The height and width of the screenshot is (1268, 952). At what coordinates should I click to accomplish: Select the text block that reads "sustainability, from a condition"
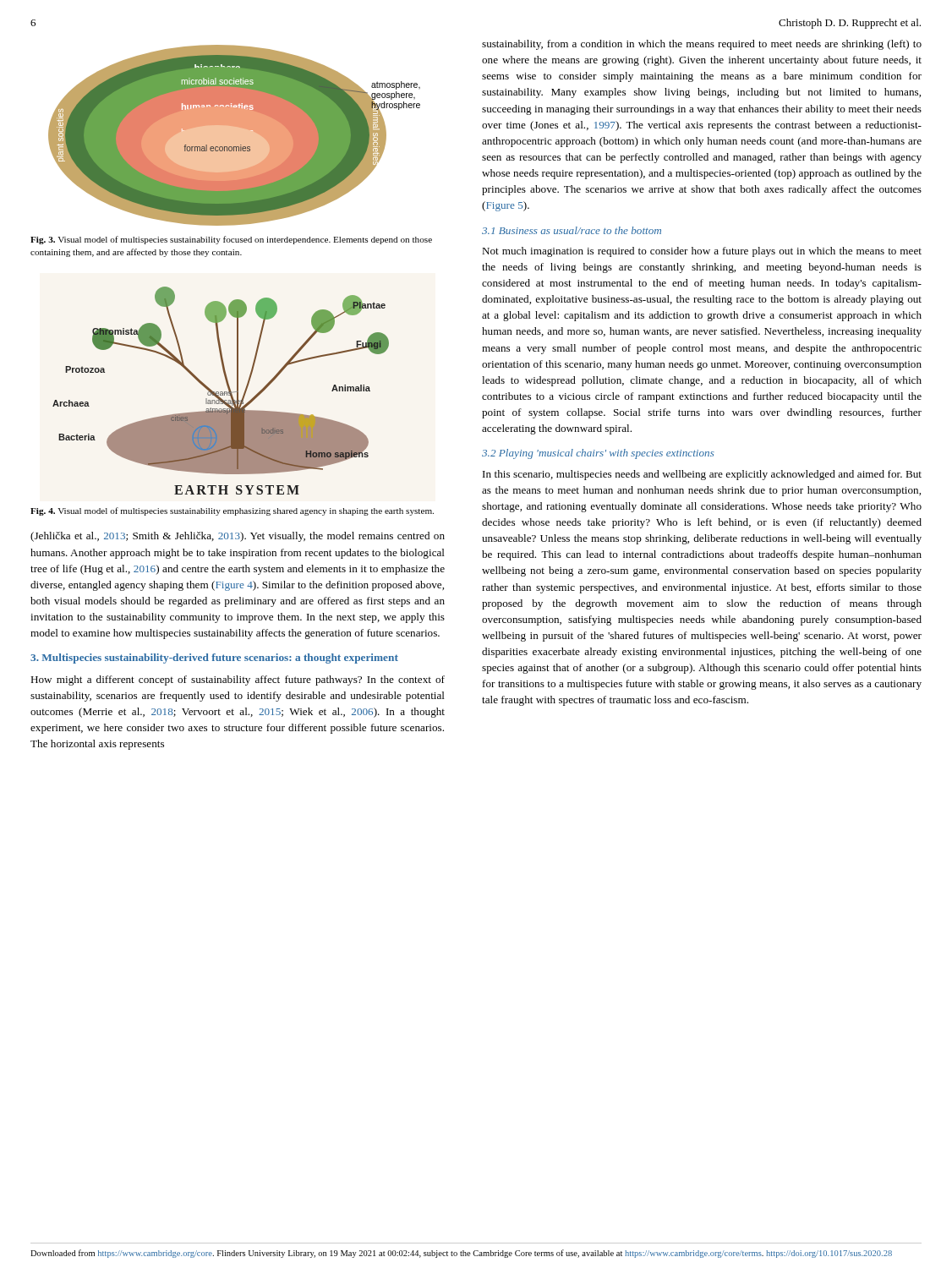[x=702, y=125]
